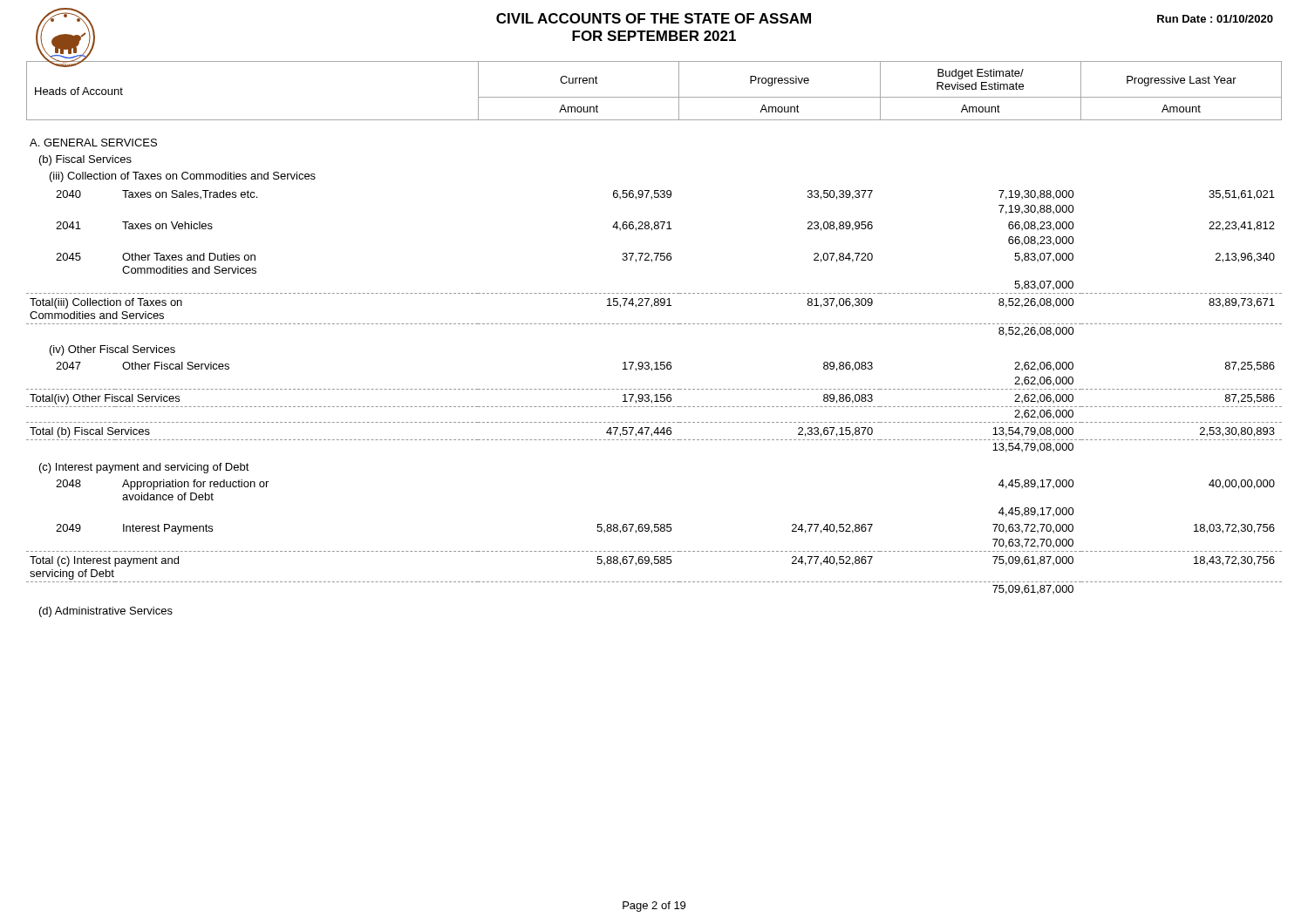Point to the element starting "(b) Fiscal Services"

coord(85,159)
